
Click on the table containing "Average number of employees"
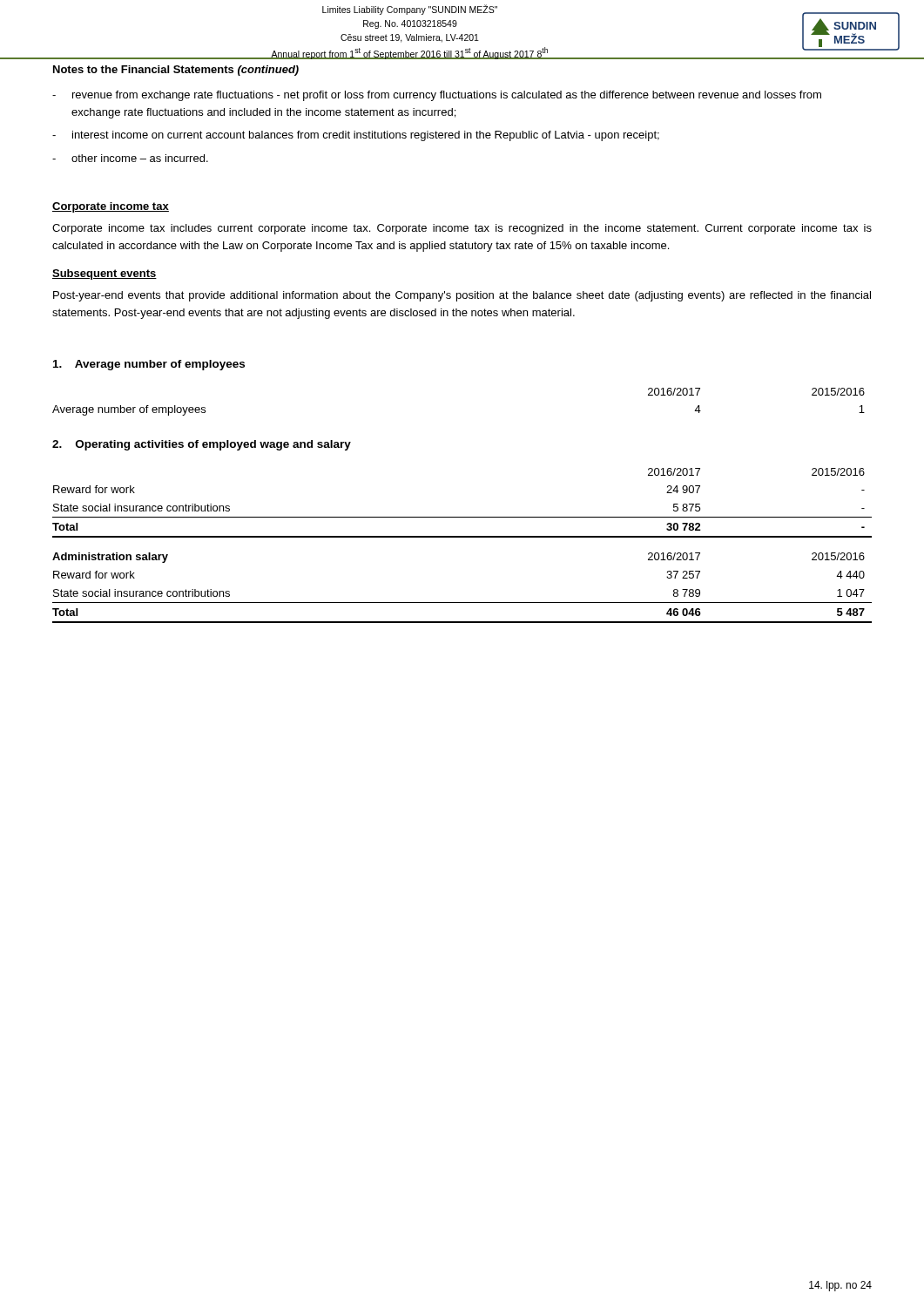click(x=462, y=400)
